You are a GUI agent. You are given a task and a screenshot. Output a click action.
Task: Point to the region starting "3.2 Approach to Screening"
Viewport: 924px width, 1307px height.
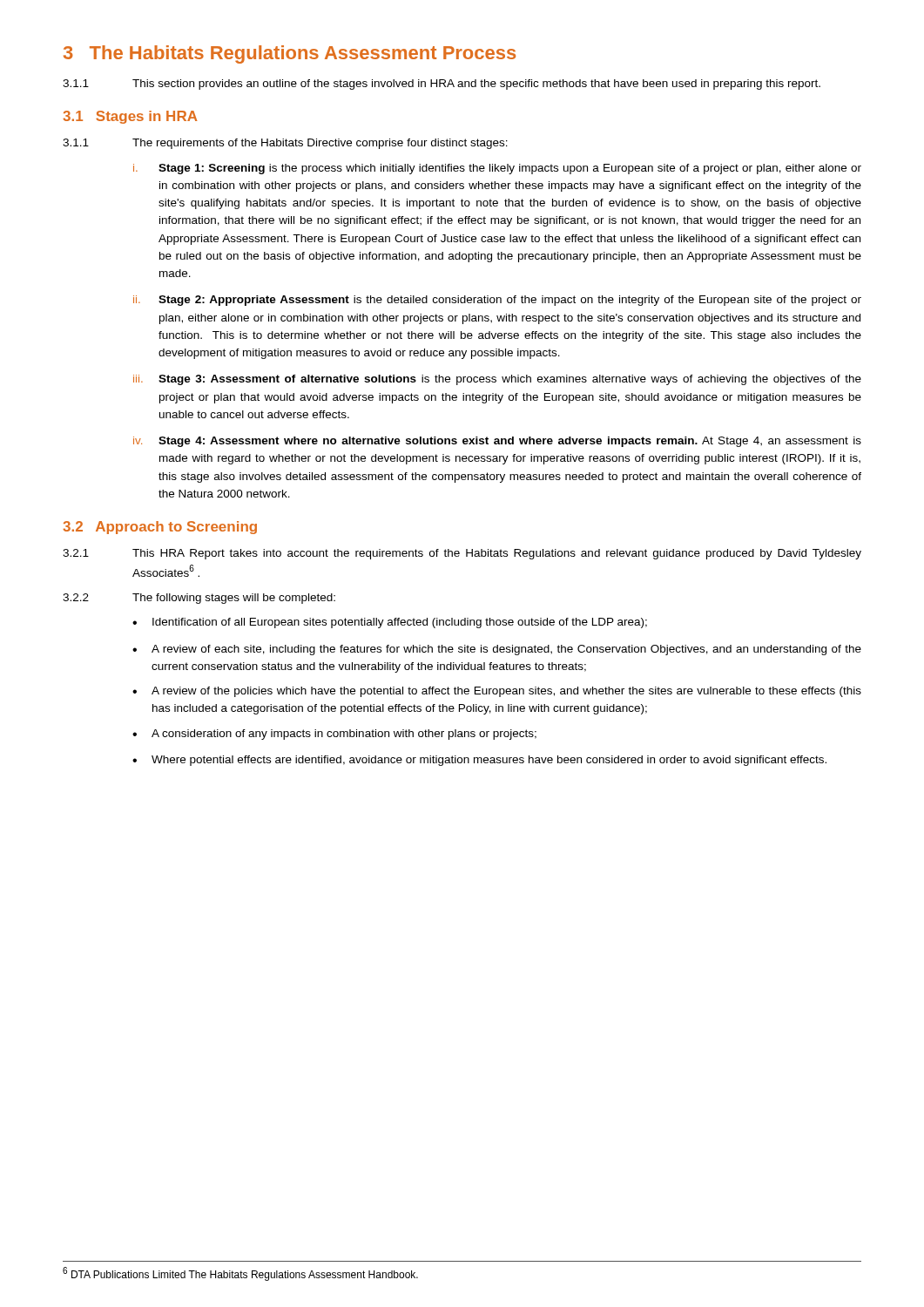pos(160,528)
